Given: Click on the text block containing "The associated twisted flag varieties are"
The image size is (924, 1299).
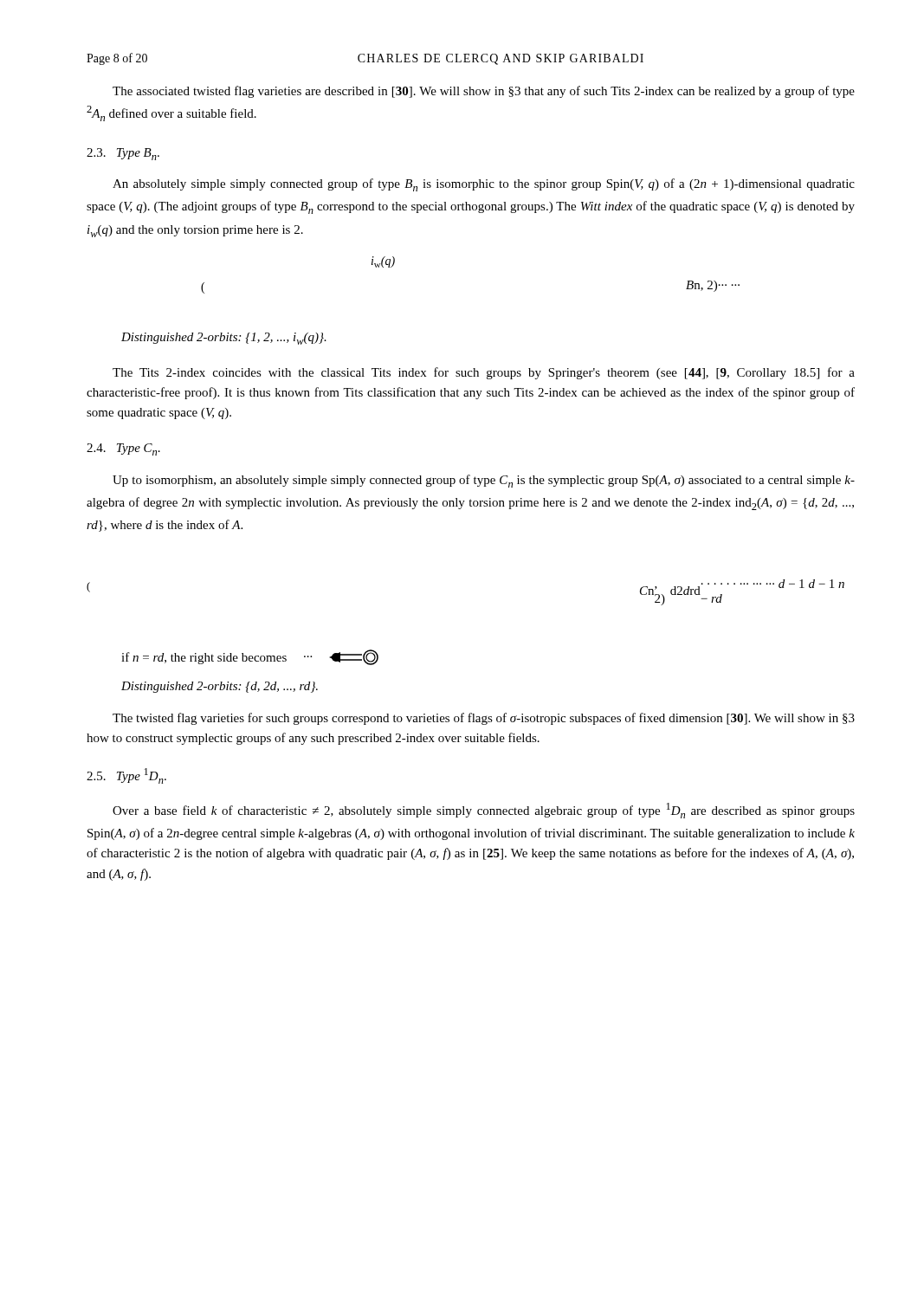Looking at the screenshot, I should (x=471, y=104).
